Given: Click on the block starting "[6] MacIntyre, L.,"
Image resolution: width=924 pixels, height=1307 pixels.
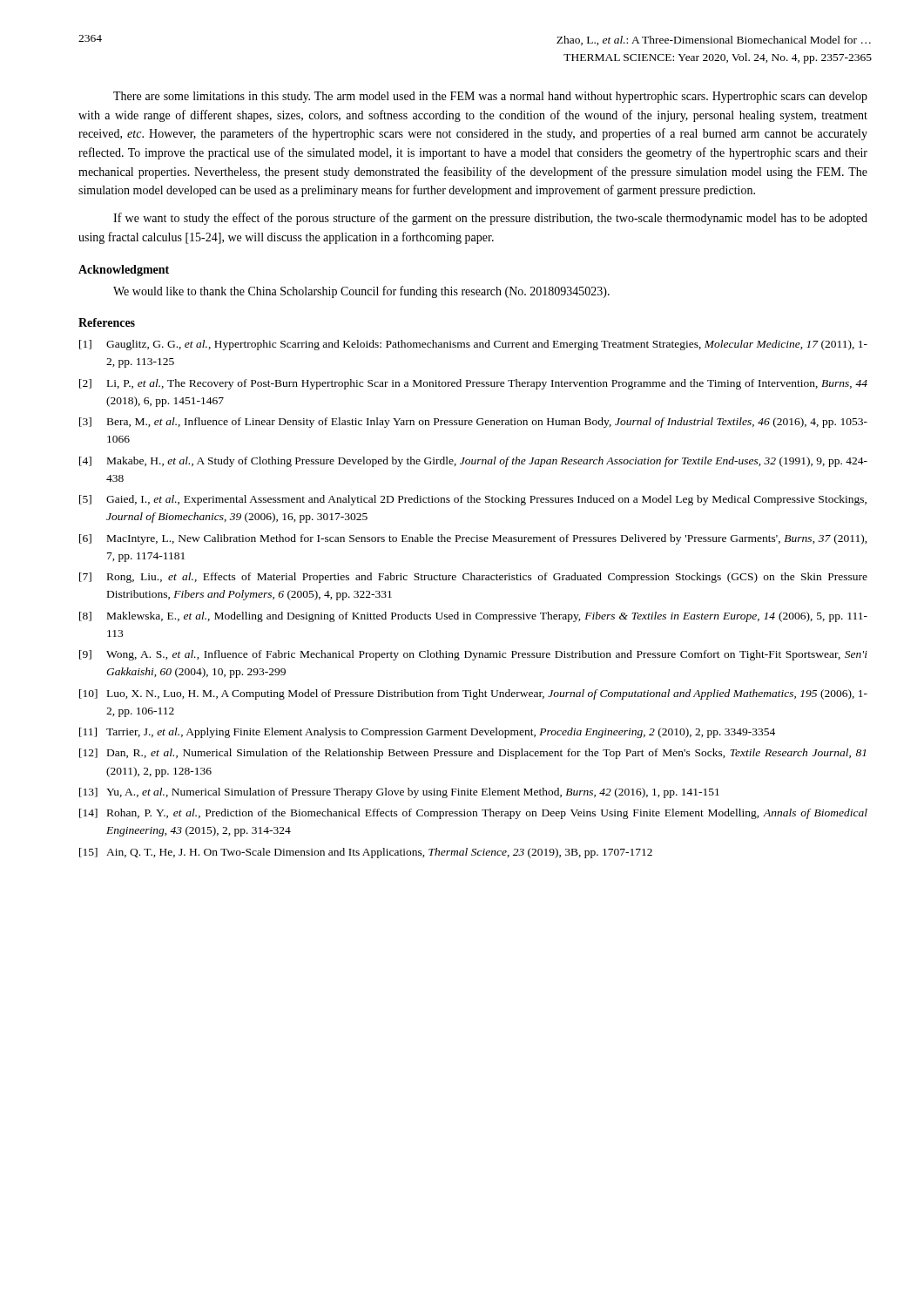Looking at the screenshot, I should click(x=473, y=547).
